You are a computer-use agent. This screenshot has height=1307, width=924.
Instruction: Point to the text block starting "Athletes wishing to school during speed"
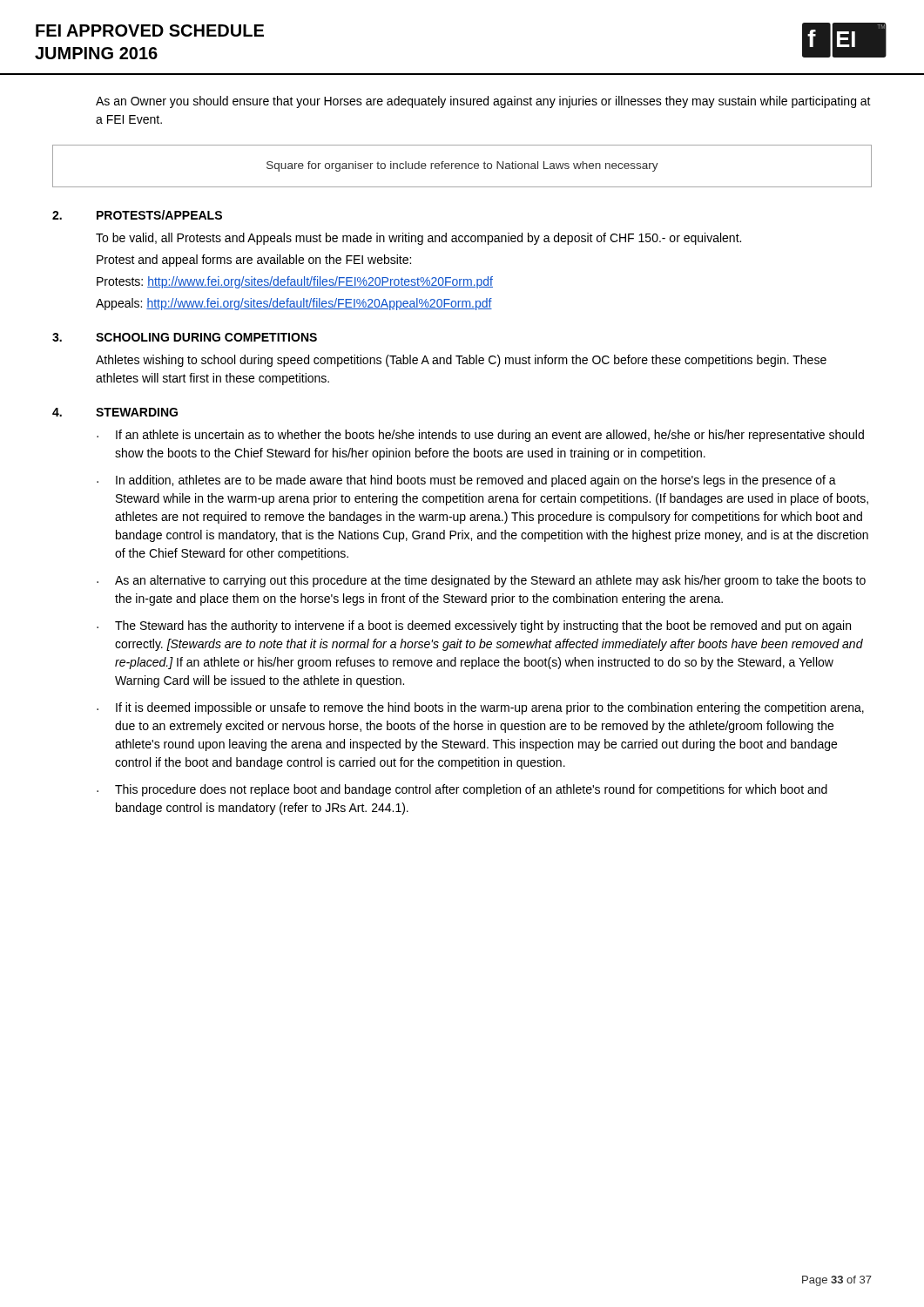(484, 369)
